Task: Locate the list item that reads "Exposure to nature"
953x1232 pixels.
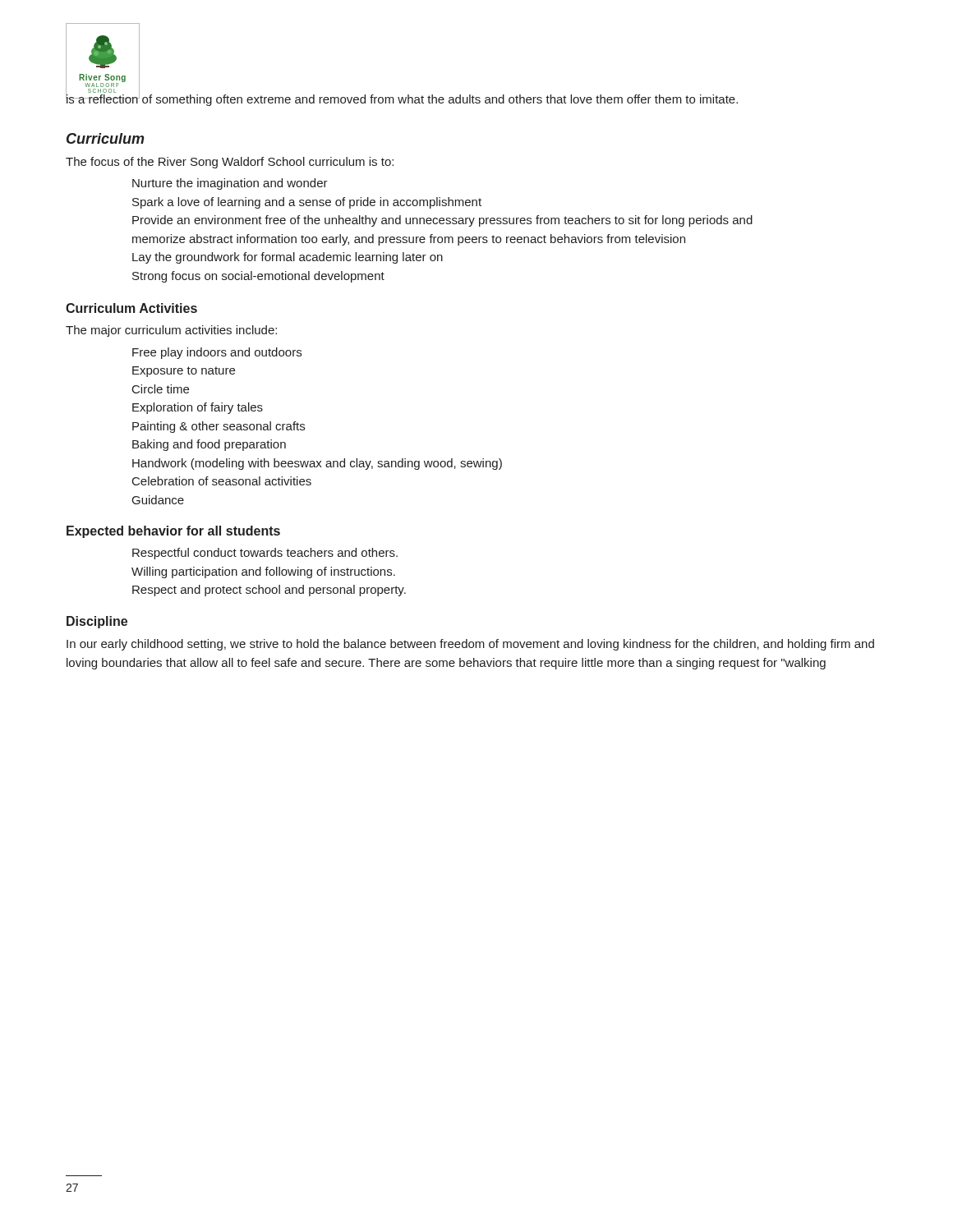Action: [184, 370]
